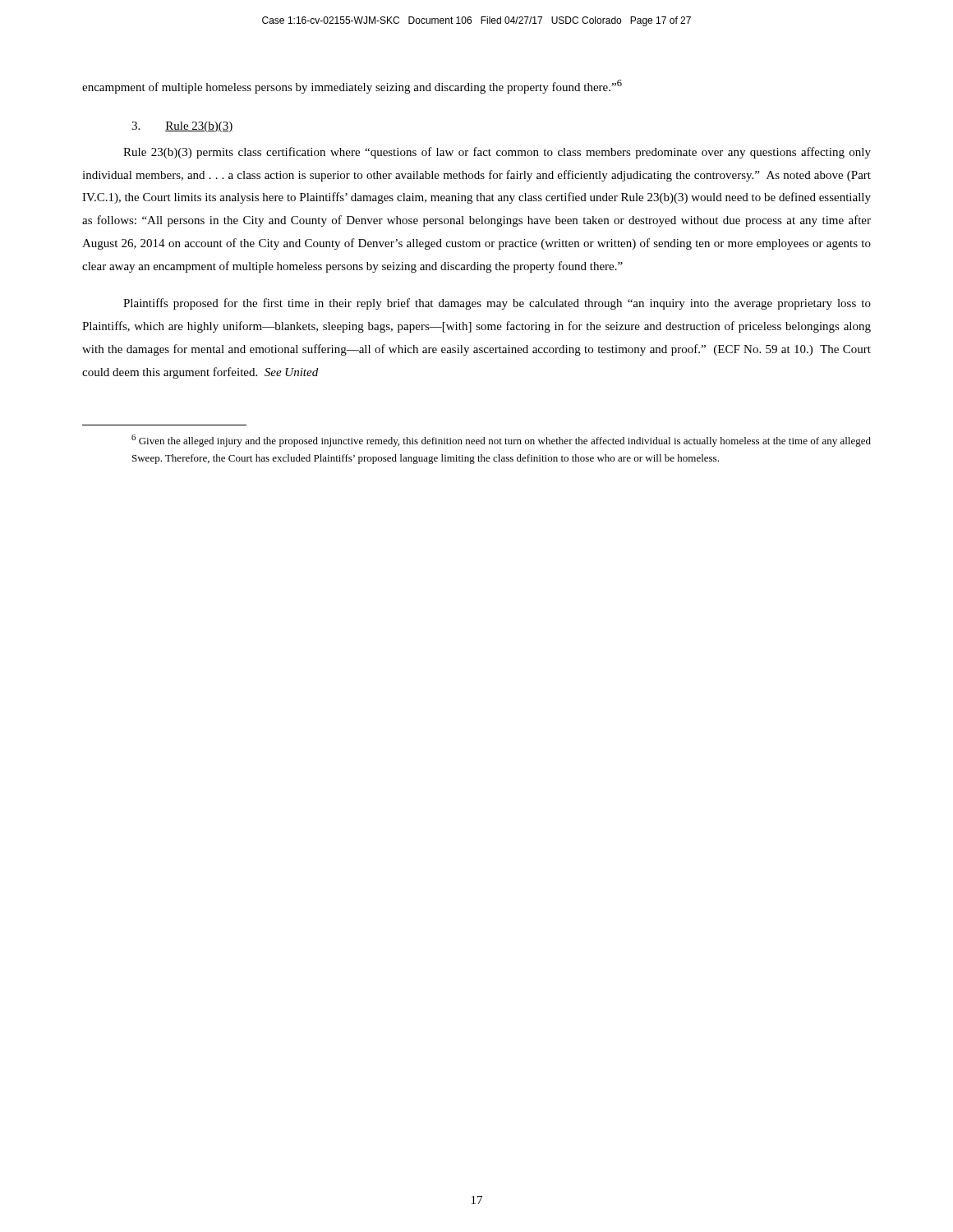
Task: Locate the passage starting "Rule 23(b)(3) permits class certification where “questions"
Action: point(476,209)
